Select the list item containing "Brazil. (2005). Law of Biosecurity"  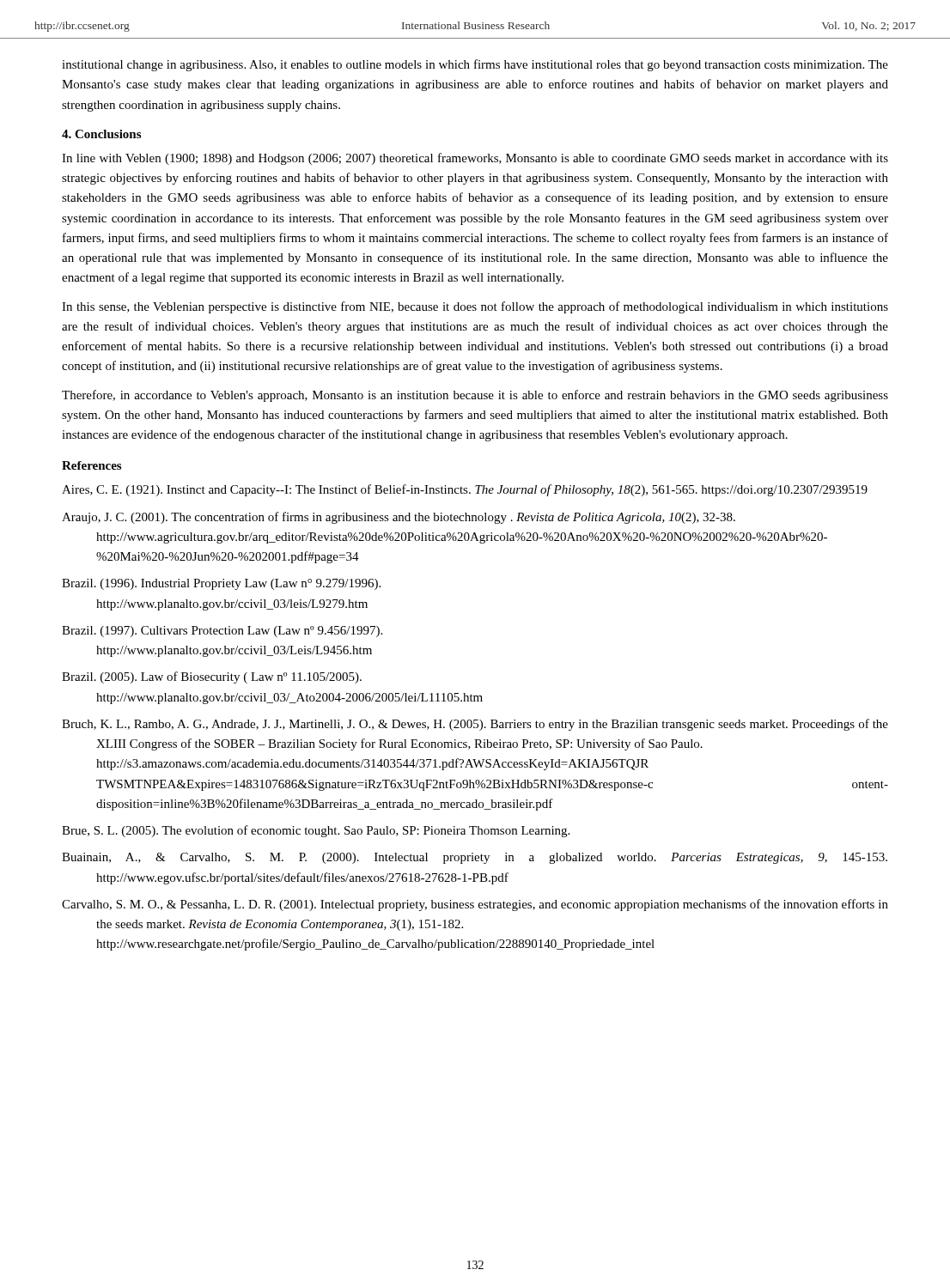(x=272, y=687)
